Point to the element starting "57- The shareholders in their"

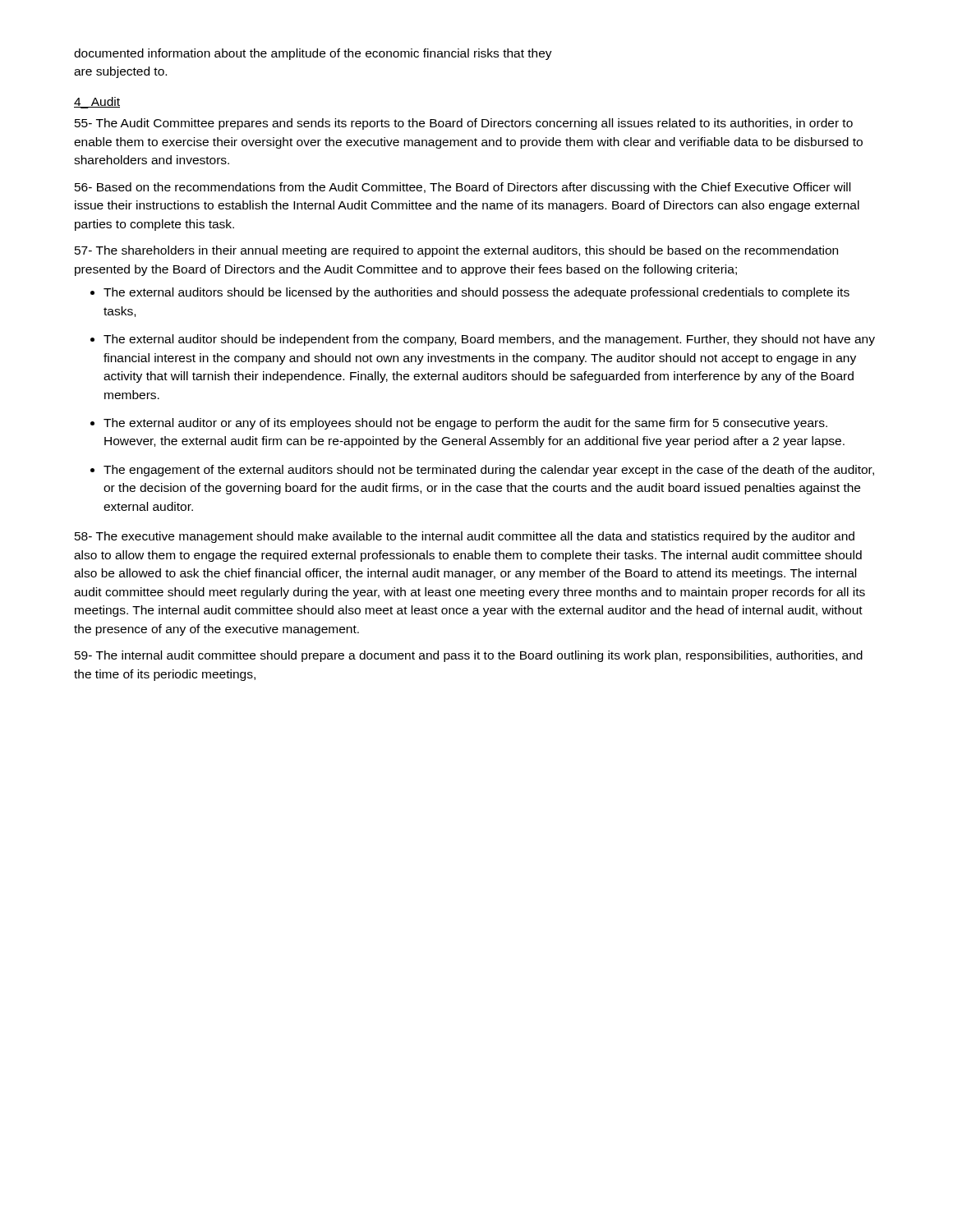point(456,260)
